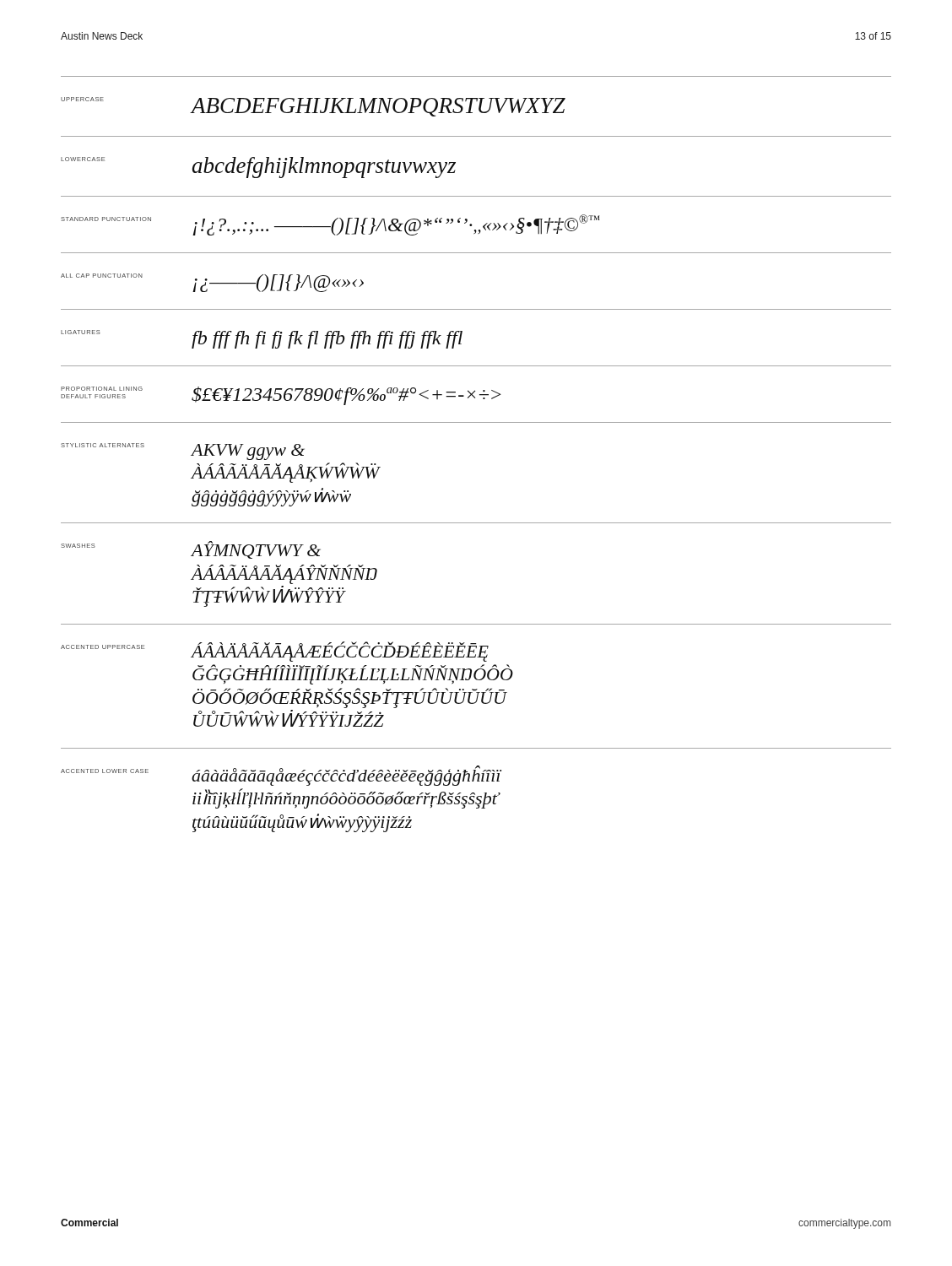Screen dimensions: 1266x952
Task: Find the list item that says "Stylistic Alternates AKVW ggyw &ÀÁÂÃÄÅĀĂĄÅĶẂŴẀẄğĝġġğĝġĝýŷỳÿẃẇẁẅ"
Action: [221, 475]
